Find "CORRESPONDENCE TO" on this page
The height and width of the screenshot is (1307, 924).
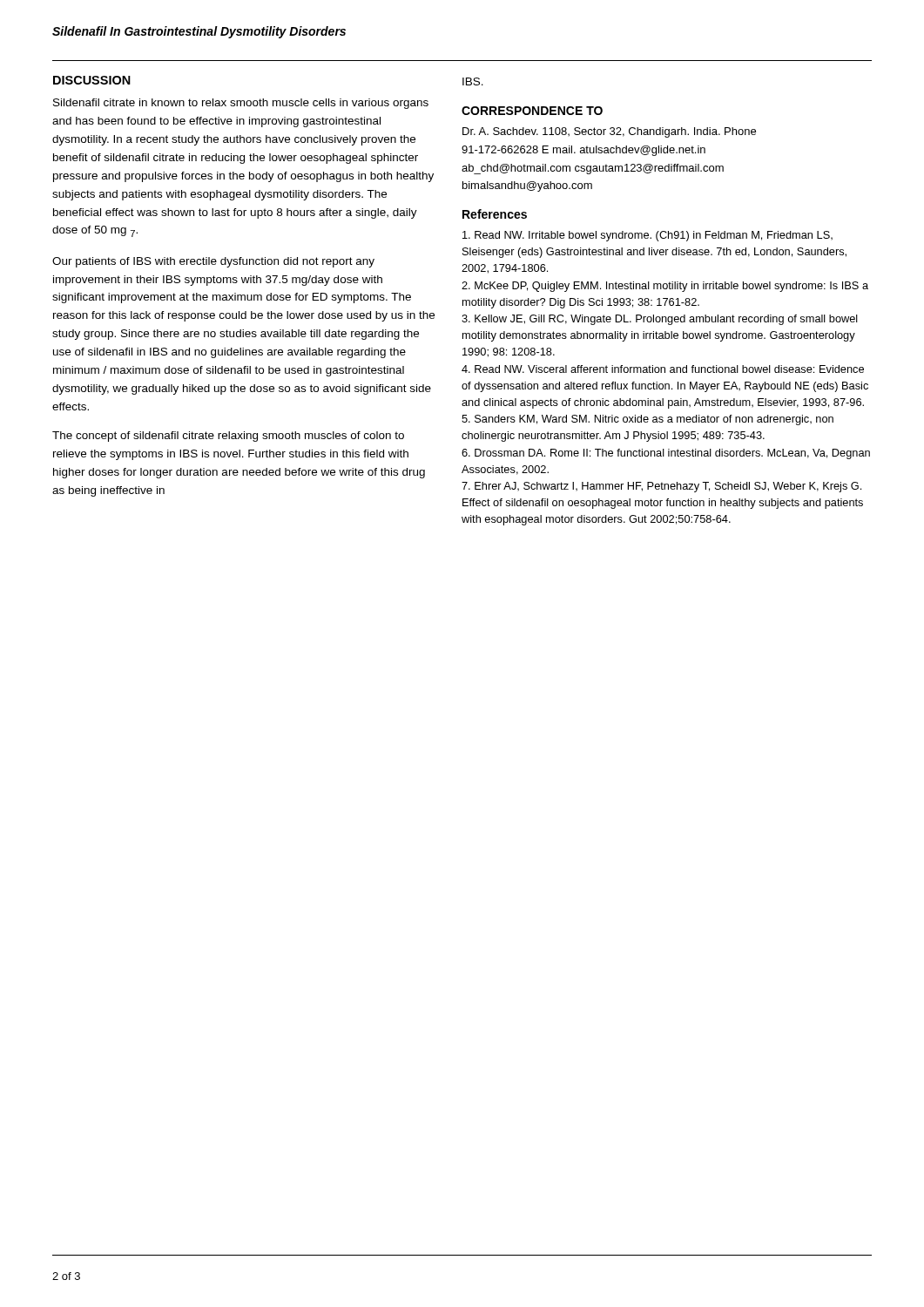pos(532,111)
